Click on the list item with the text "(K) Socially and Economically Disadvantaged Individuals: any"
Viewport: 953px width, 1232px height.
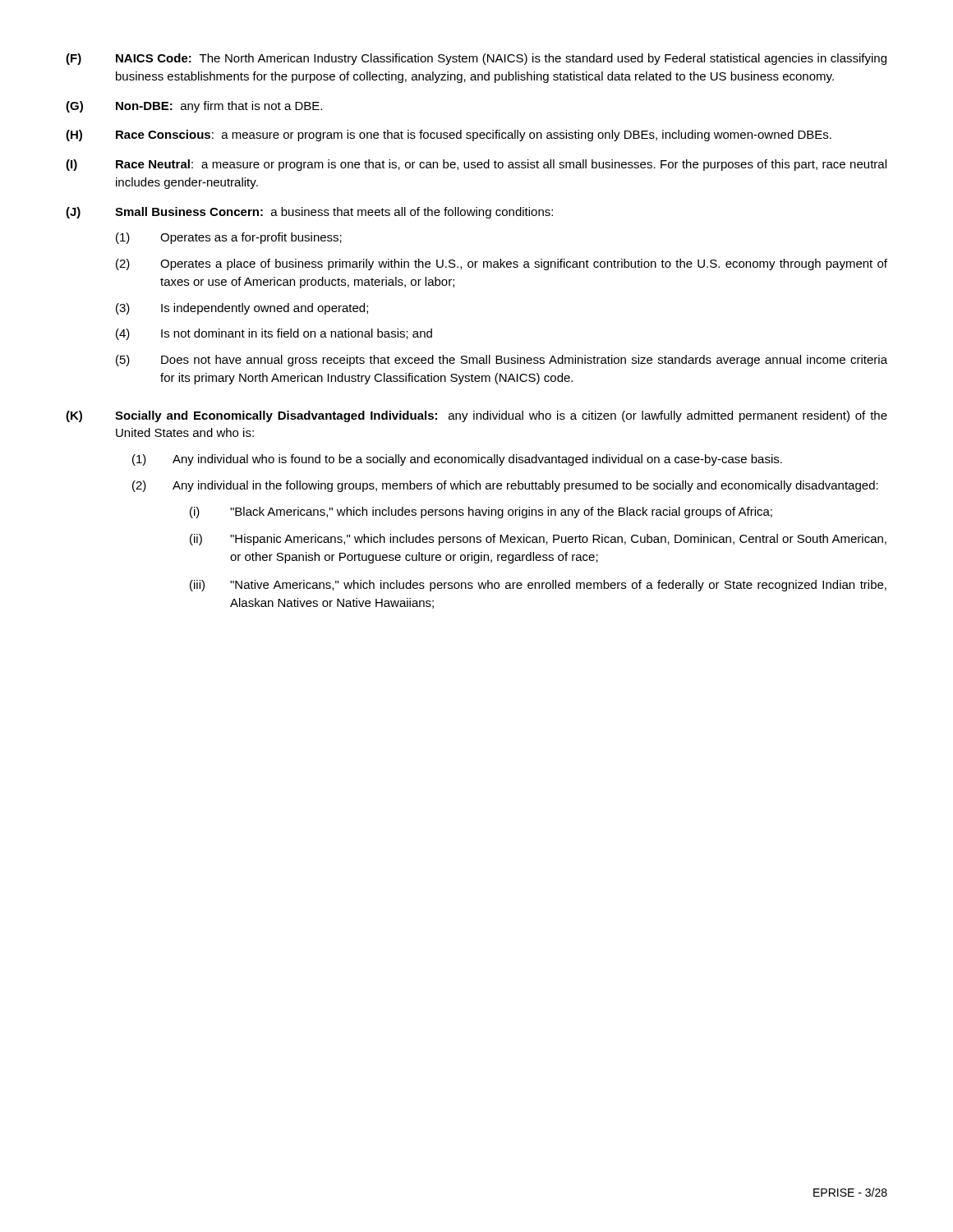[476, 518]
